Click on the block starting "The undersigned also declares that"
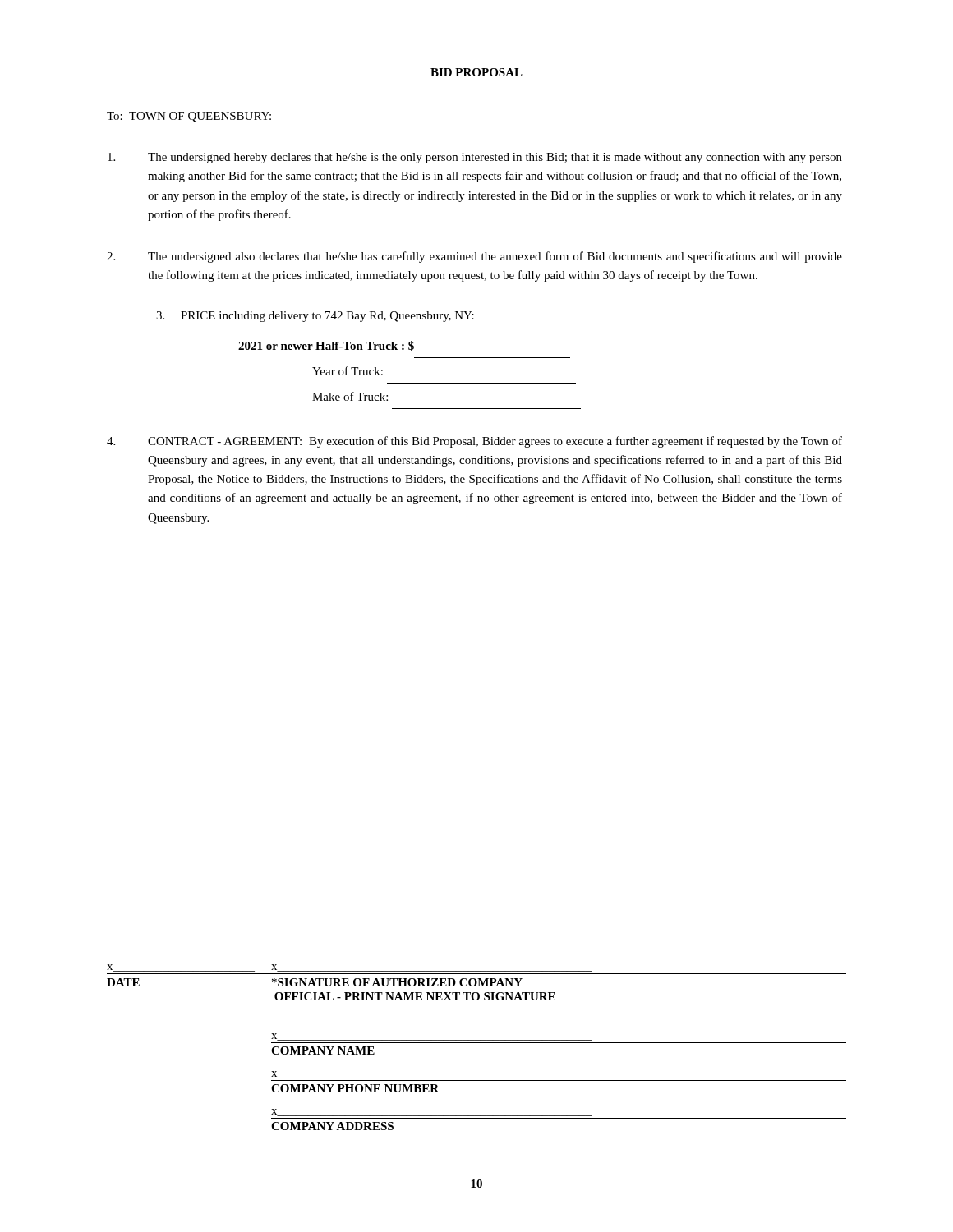This screenshot has height=1232, width=953. (x=474, y=266)
